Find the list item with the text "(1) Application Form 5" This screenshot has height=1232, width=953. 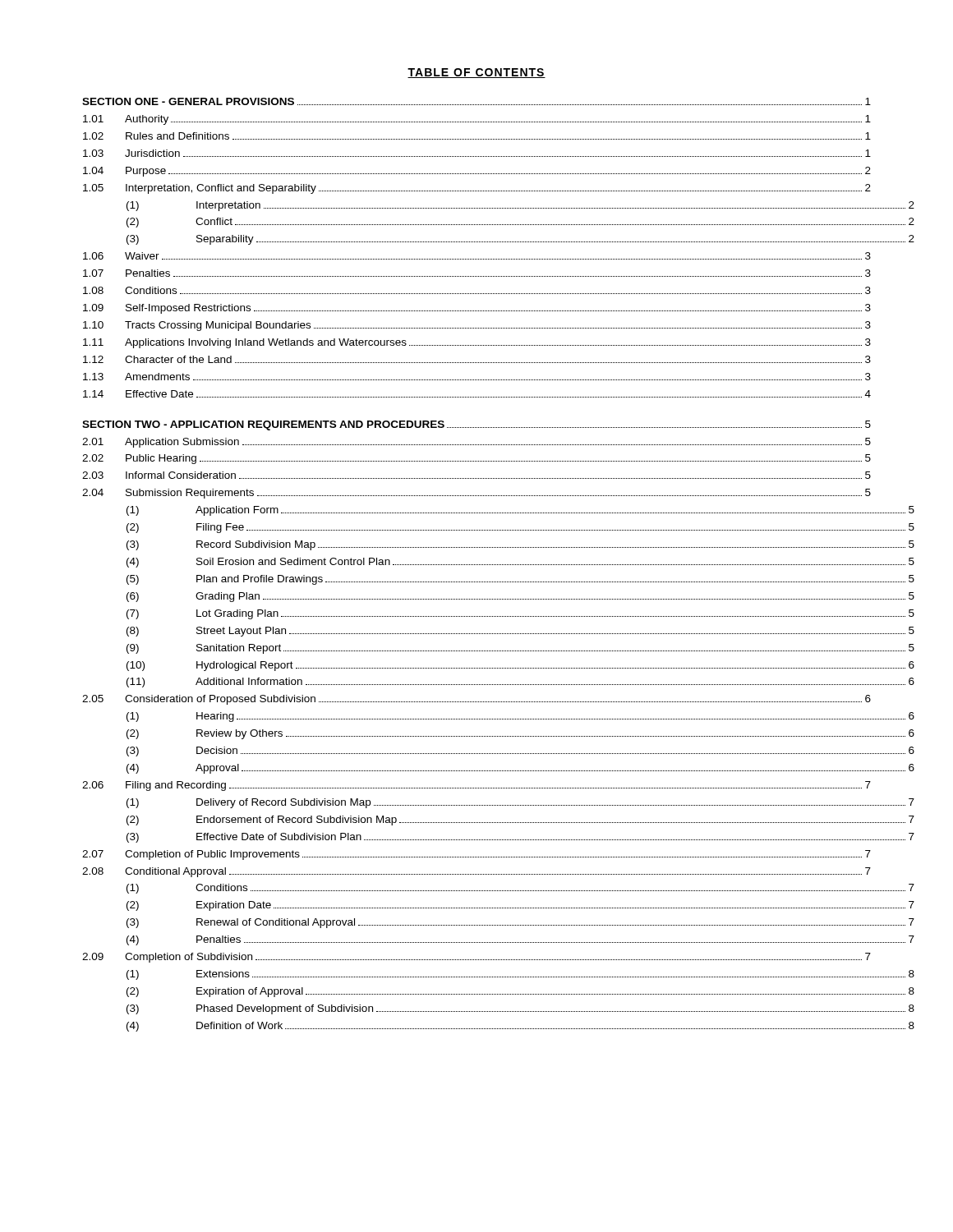click(520, 511)
